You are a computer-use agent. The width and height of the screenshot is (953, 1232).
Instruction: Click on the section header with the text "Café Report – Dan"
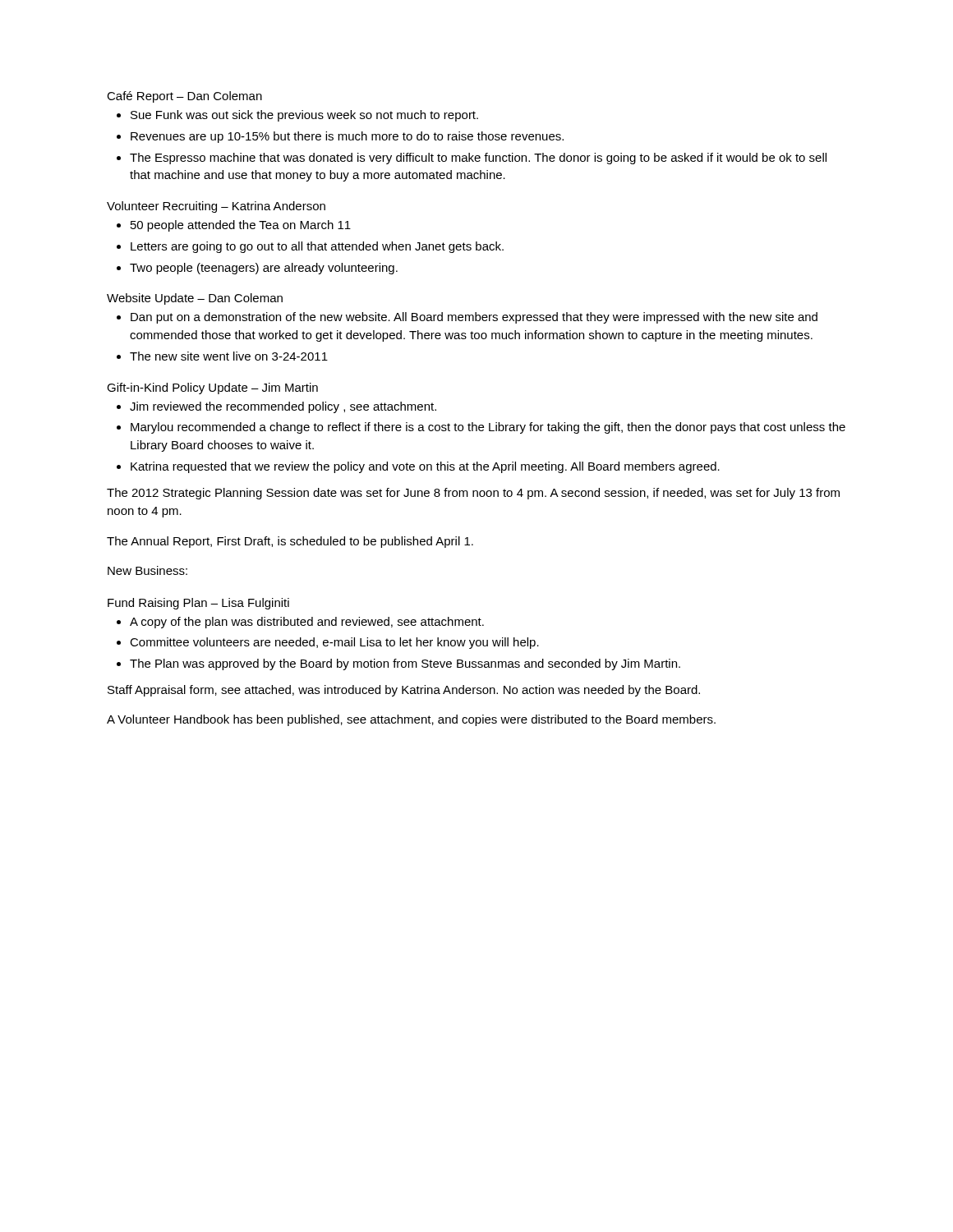point(185,96)
